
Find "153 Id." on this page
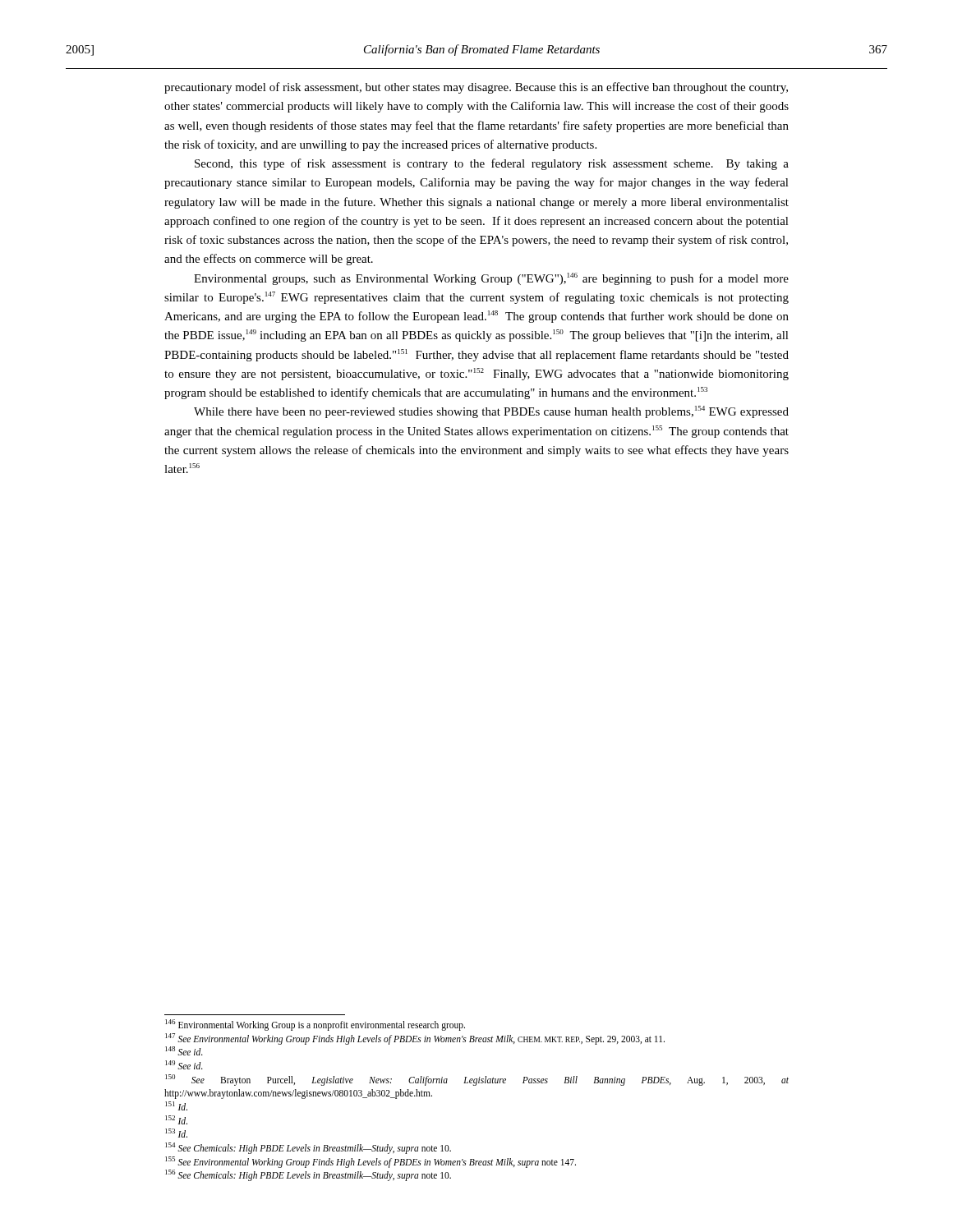pyautogui.click(x=176, y=1134)
